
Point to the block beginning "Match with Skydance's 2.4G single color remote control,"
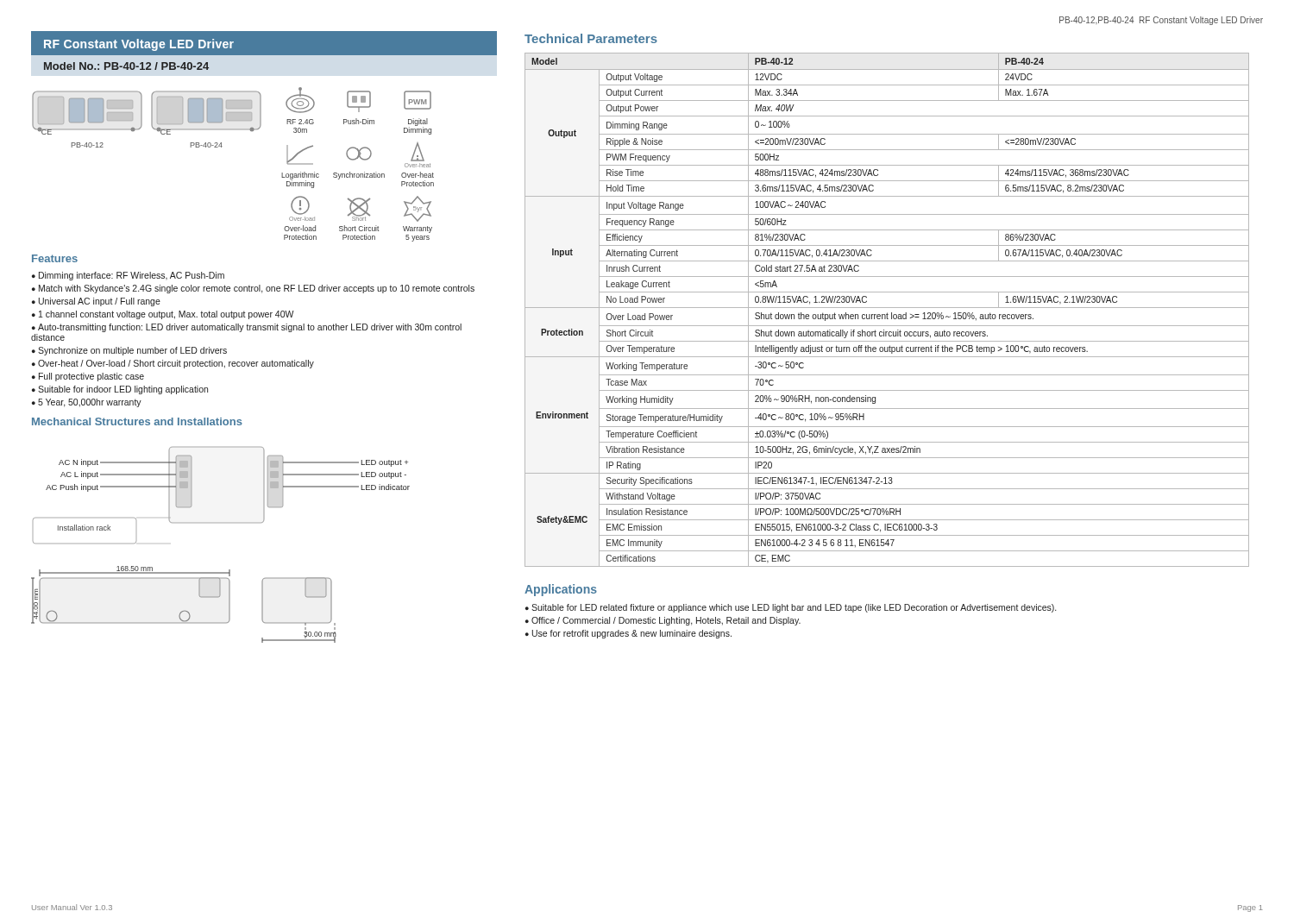[256, 288]
